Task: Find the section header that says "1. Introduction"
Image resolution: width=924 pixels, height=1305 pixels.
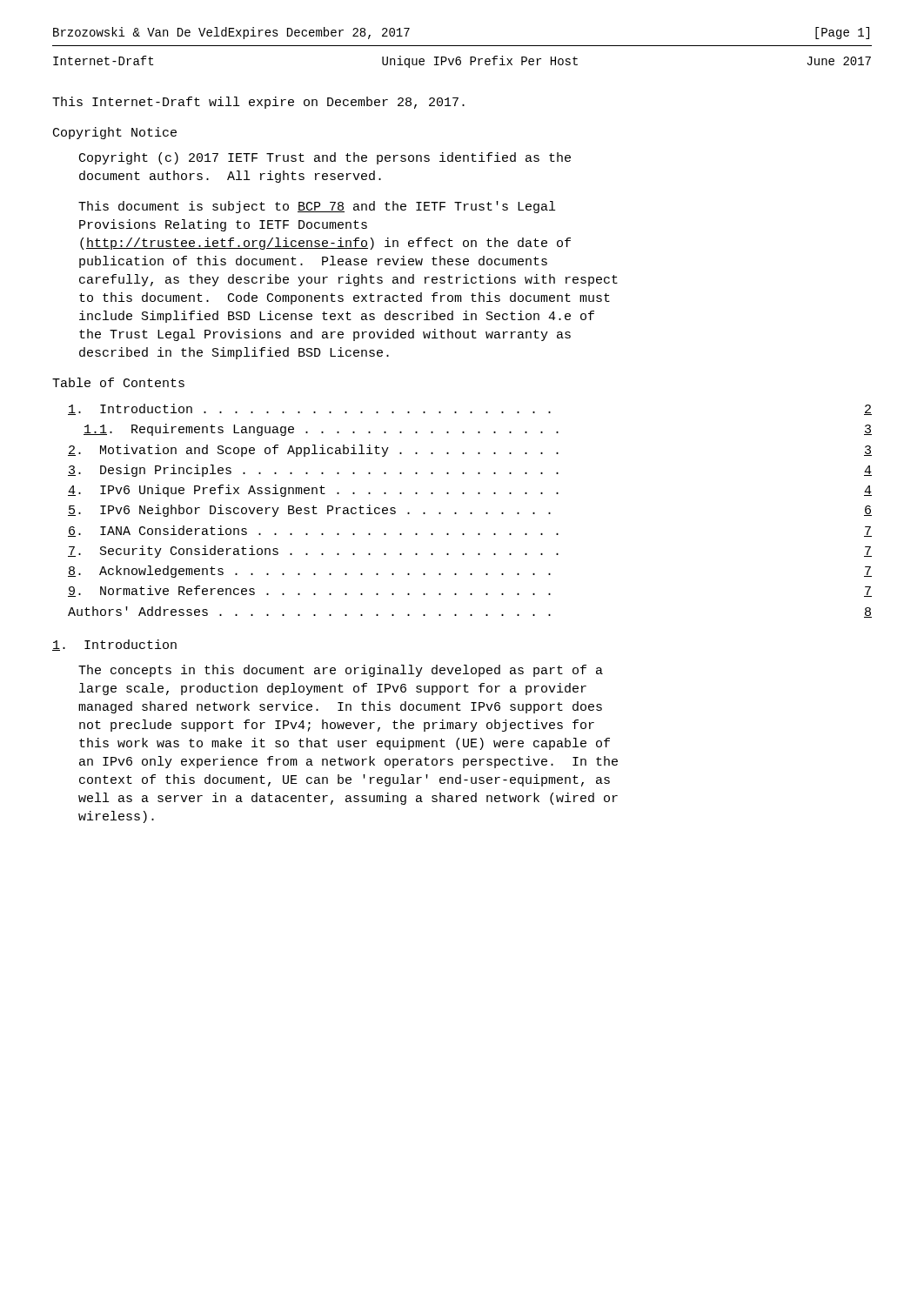Action: pos(115,646)
